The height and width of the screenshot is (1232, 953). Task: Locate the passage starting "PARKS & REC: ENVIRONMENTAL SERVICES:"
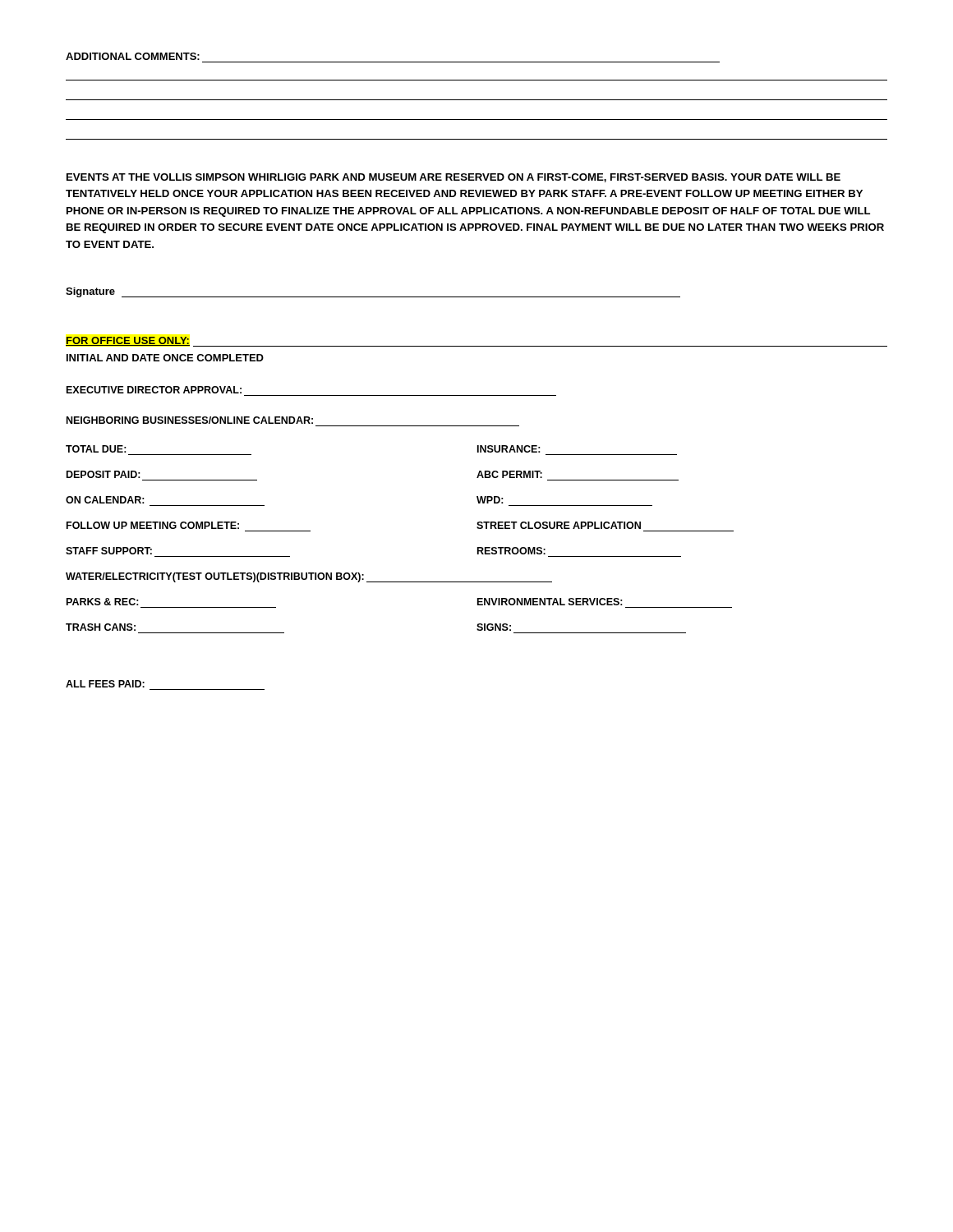click(476, 602)
